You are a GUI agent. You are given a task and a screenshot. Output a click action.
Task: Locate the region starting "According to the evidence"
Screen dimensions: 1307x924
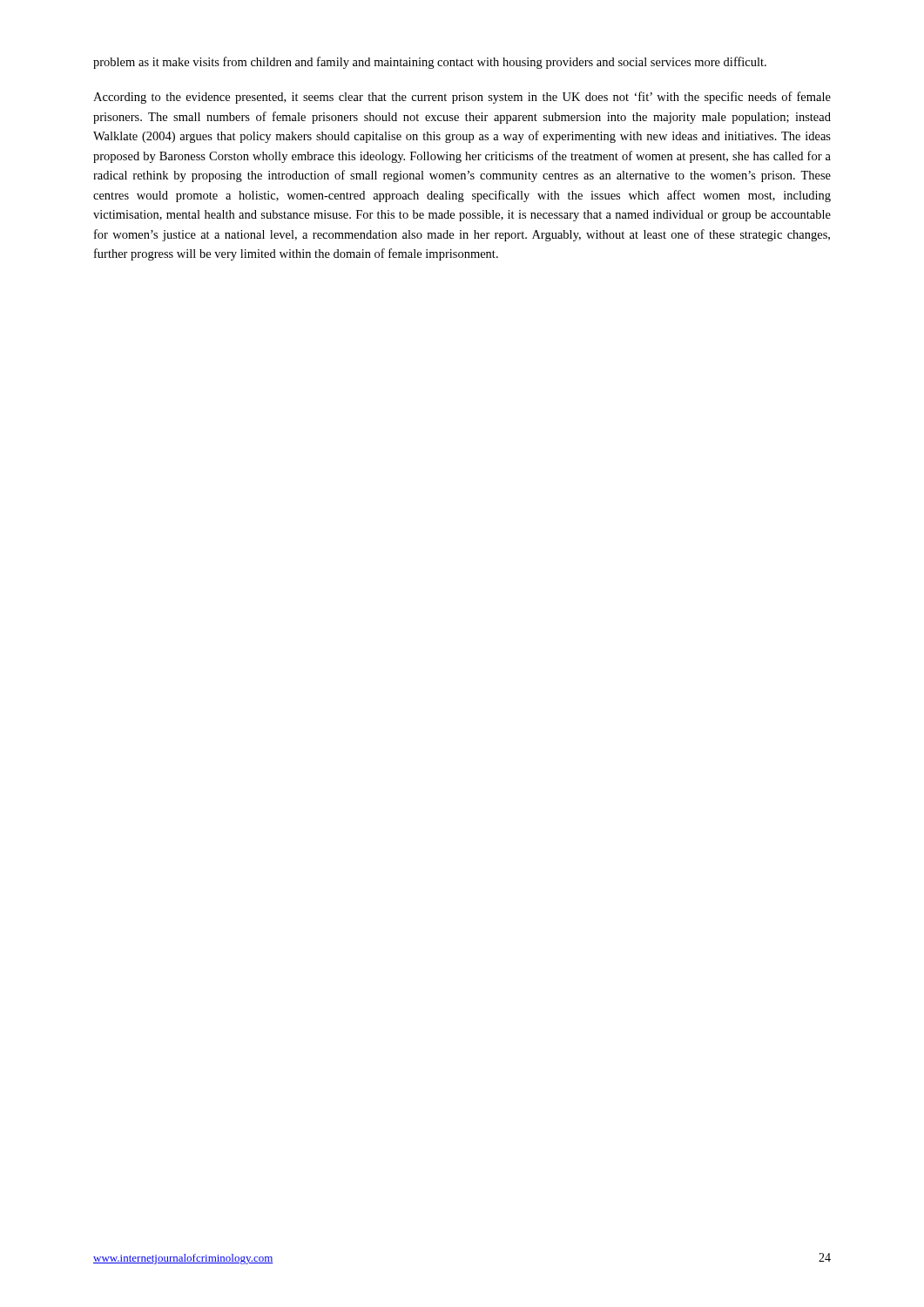point(462,175)
